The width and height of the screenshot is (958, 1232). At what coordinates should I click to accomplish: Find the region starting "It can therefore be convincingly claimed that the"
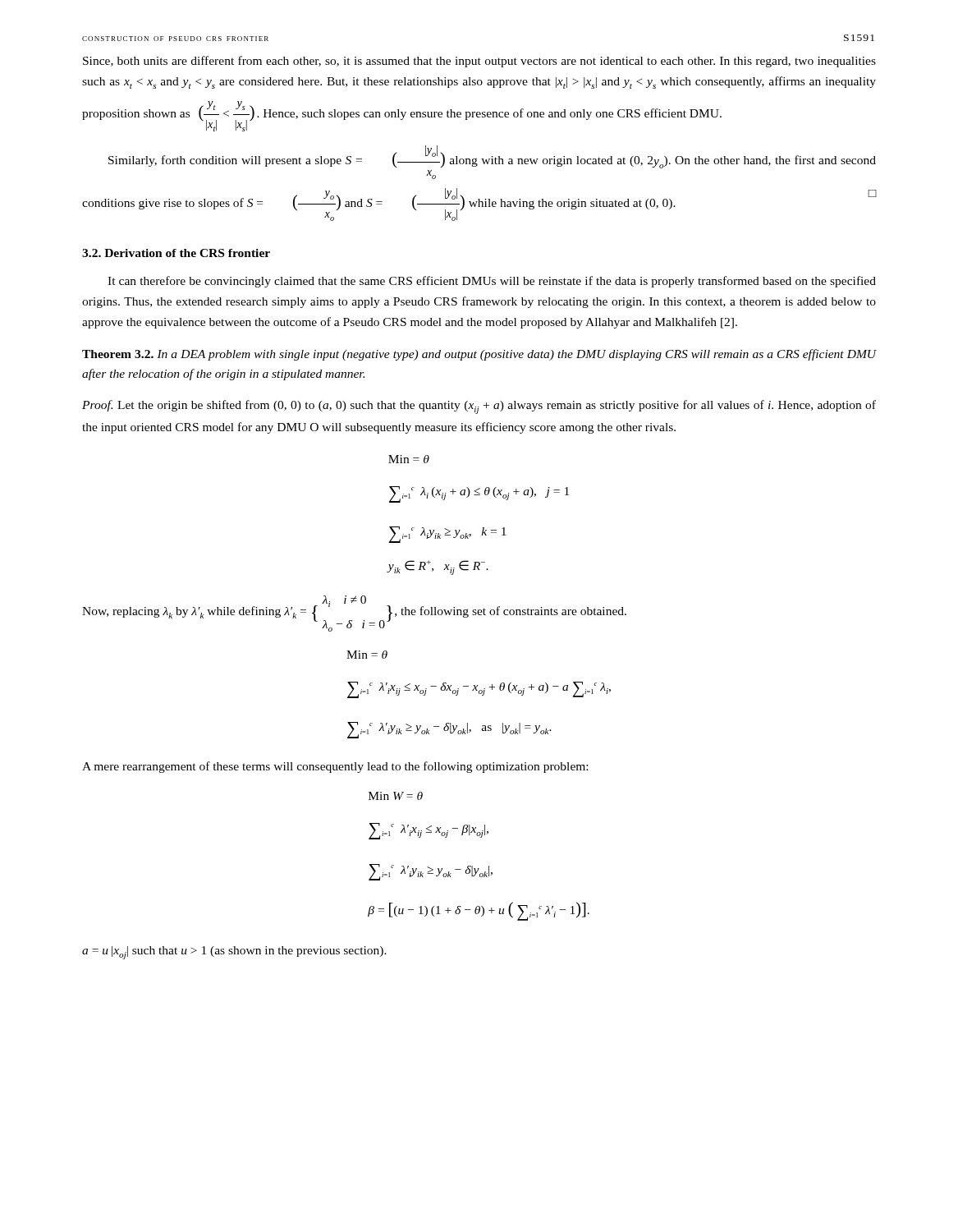coord(479,302)
